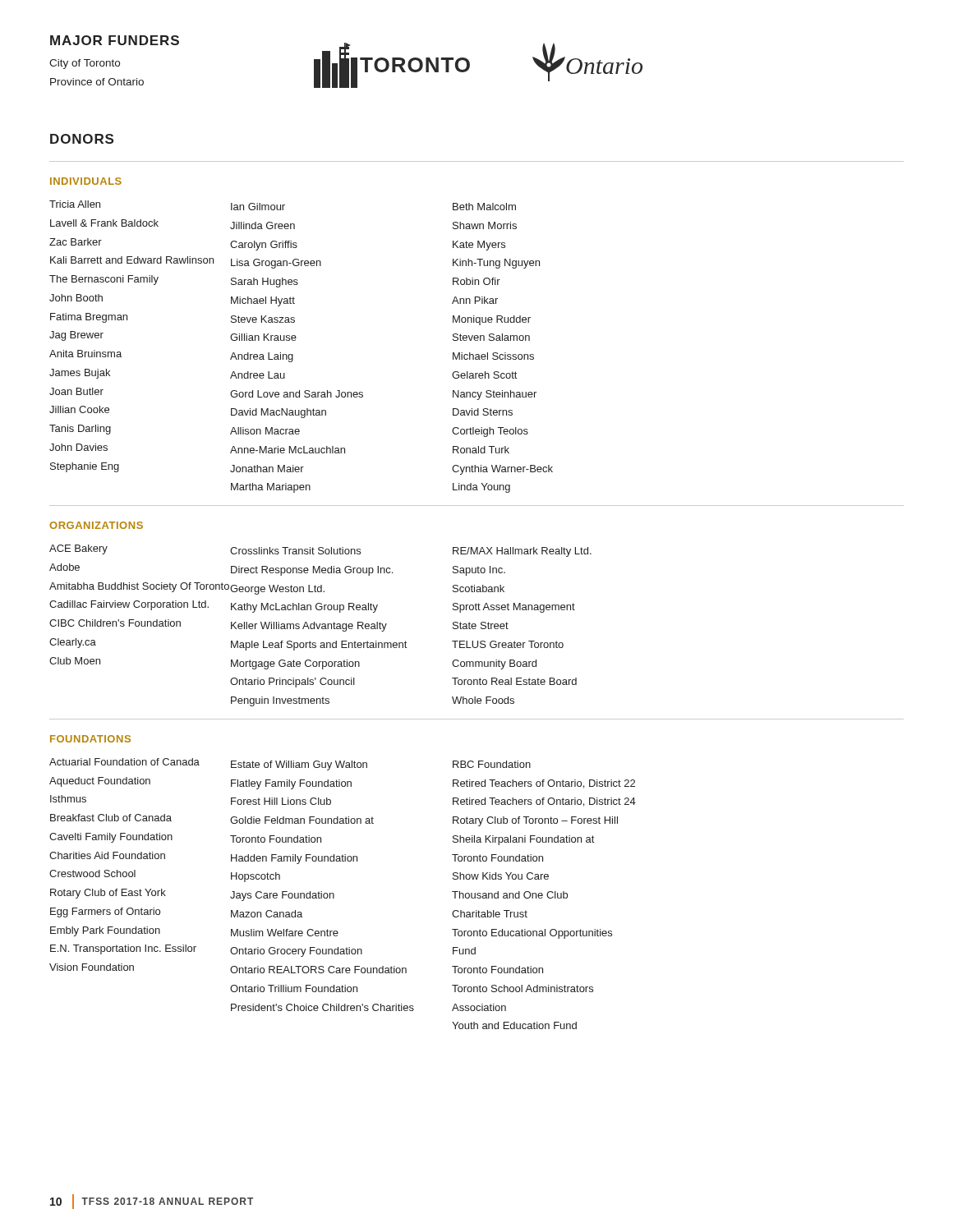The width and height of the screenshot is (953, 1232).
Task: Find the section header with the text "MAJOR FUNDERS"
Action: 115,41
